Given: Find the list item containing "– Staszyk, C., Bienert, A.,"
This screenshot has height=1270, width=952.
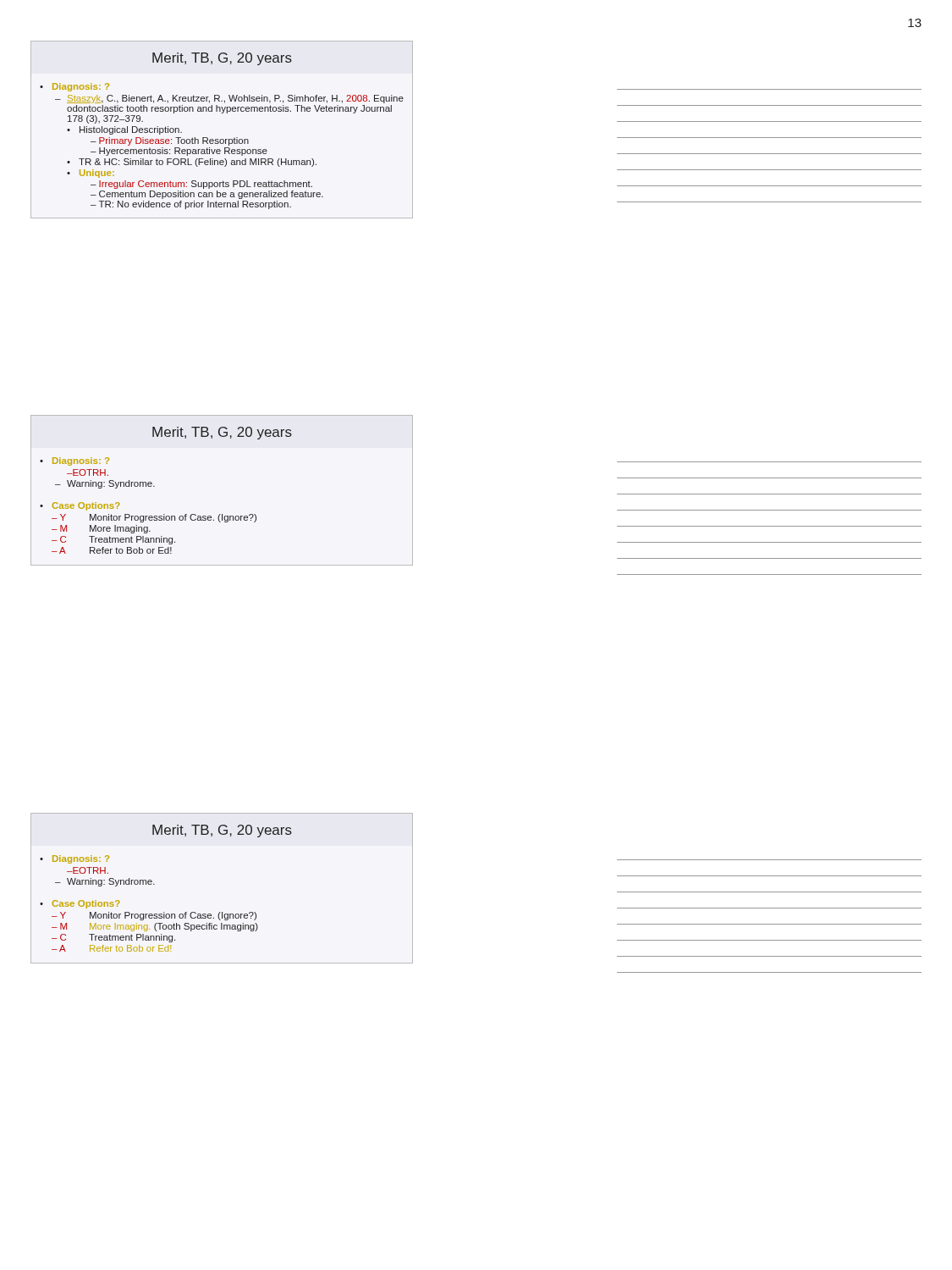Looking at the screenshot, I should click(229, 108).
